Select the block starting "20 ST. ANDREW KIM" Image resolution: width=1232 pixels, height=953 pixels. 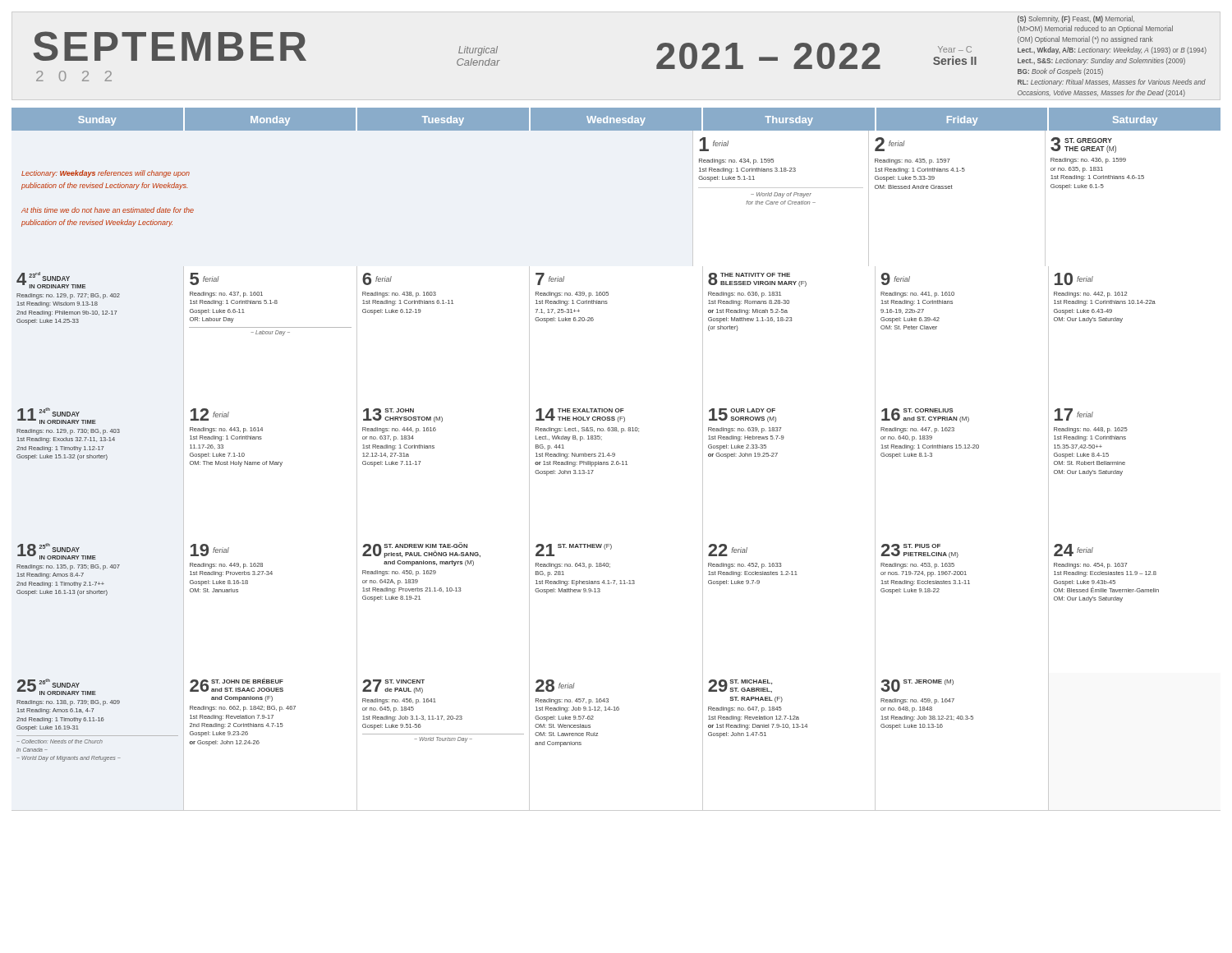(443, 571)
